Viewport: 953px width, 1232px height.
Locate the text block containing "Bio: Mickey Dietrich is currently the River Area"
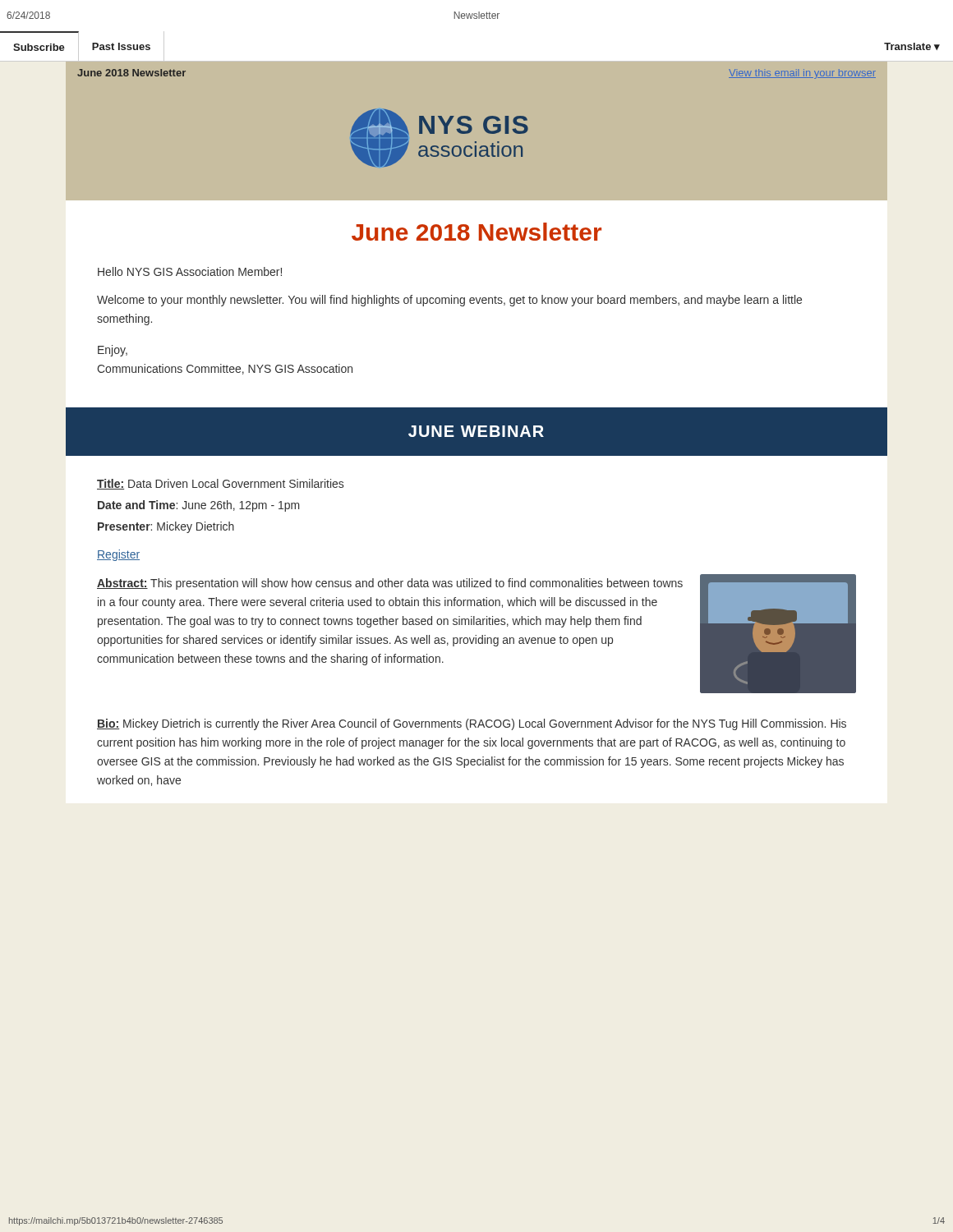472,752
